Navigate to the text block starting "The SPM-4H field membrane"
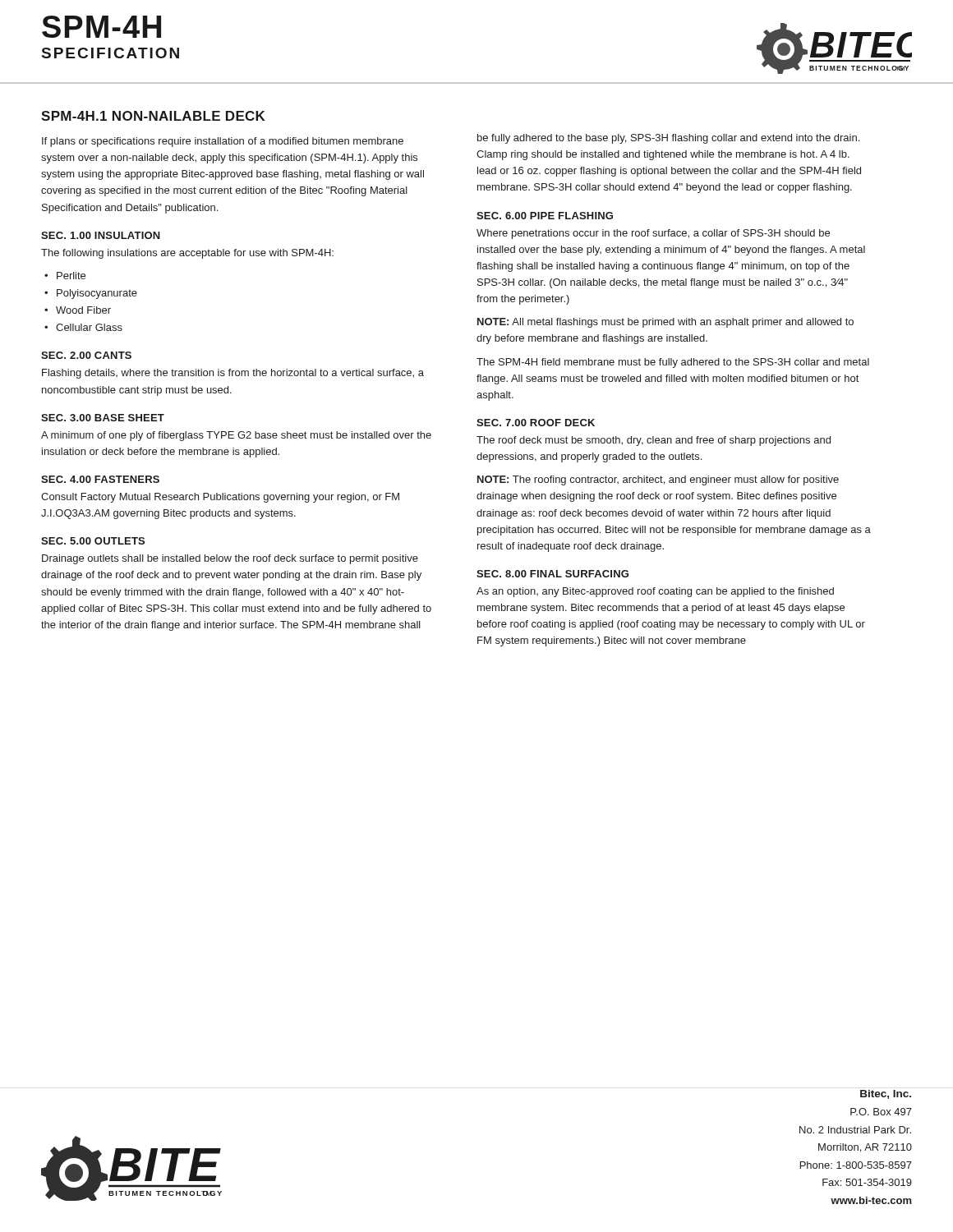Viewport: 953px width, 1232px height. [673, 378]
